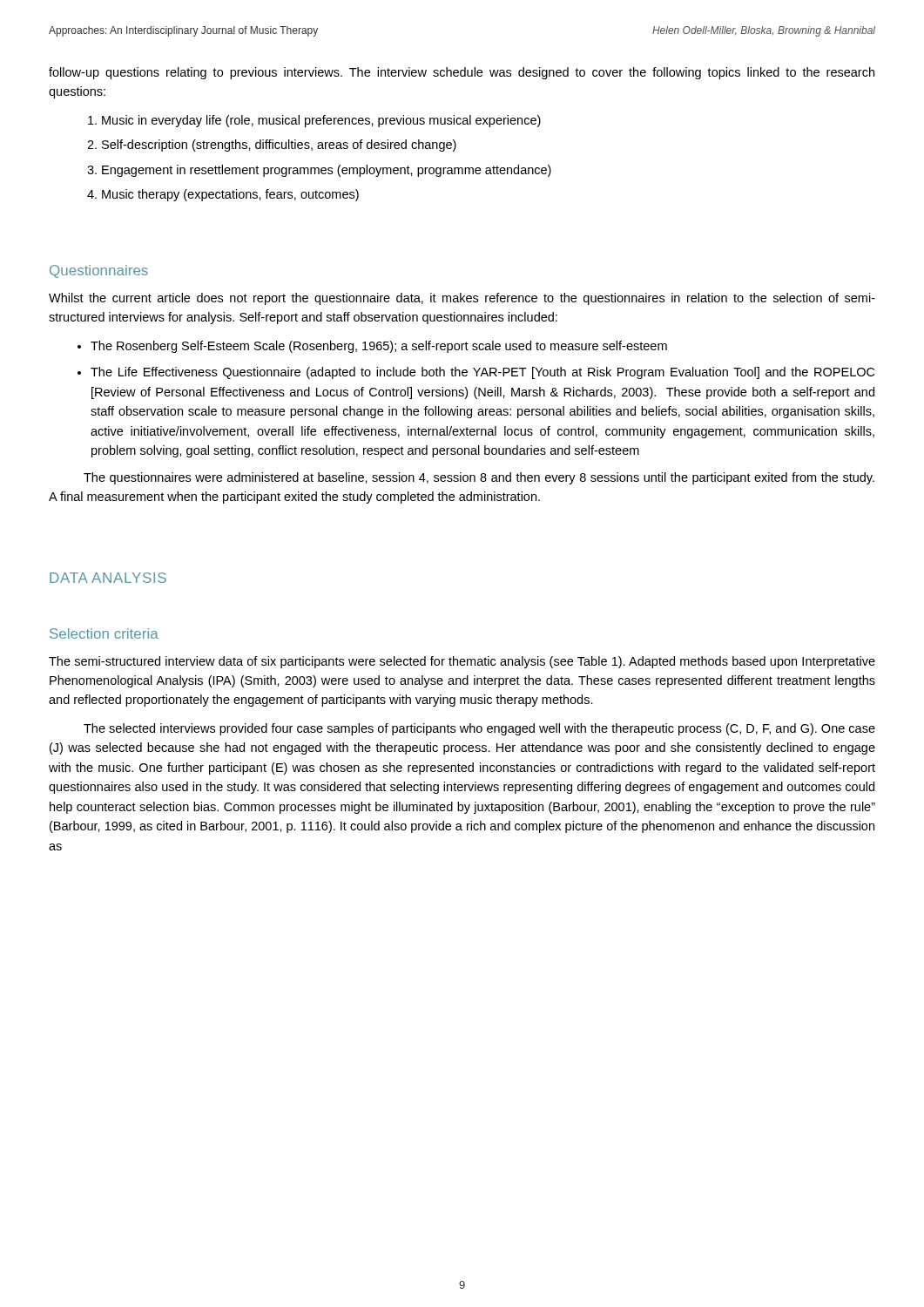The height and width of the screenshot is (1307, 924).
Task: Click on the list item that reads "Engagement in resettlement programmes (employment, programme attendance)"
Action: click(488, 170)
